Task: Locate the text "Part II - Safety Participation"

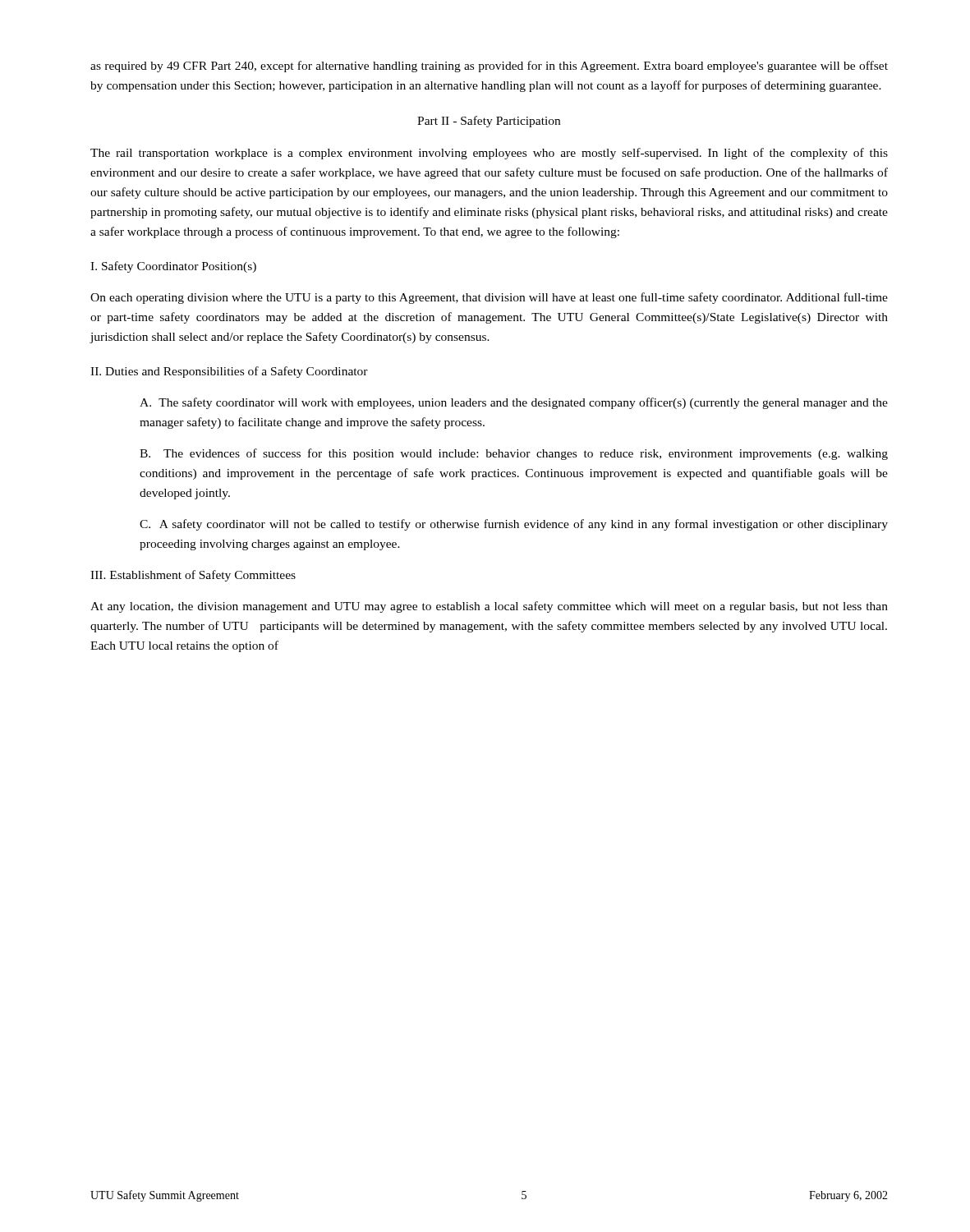Action: point(489,120)
